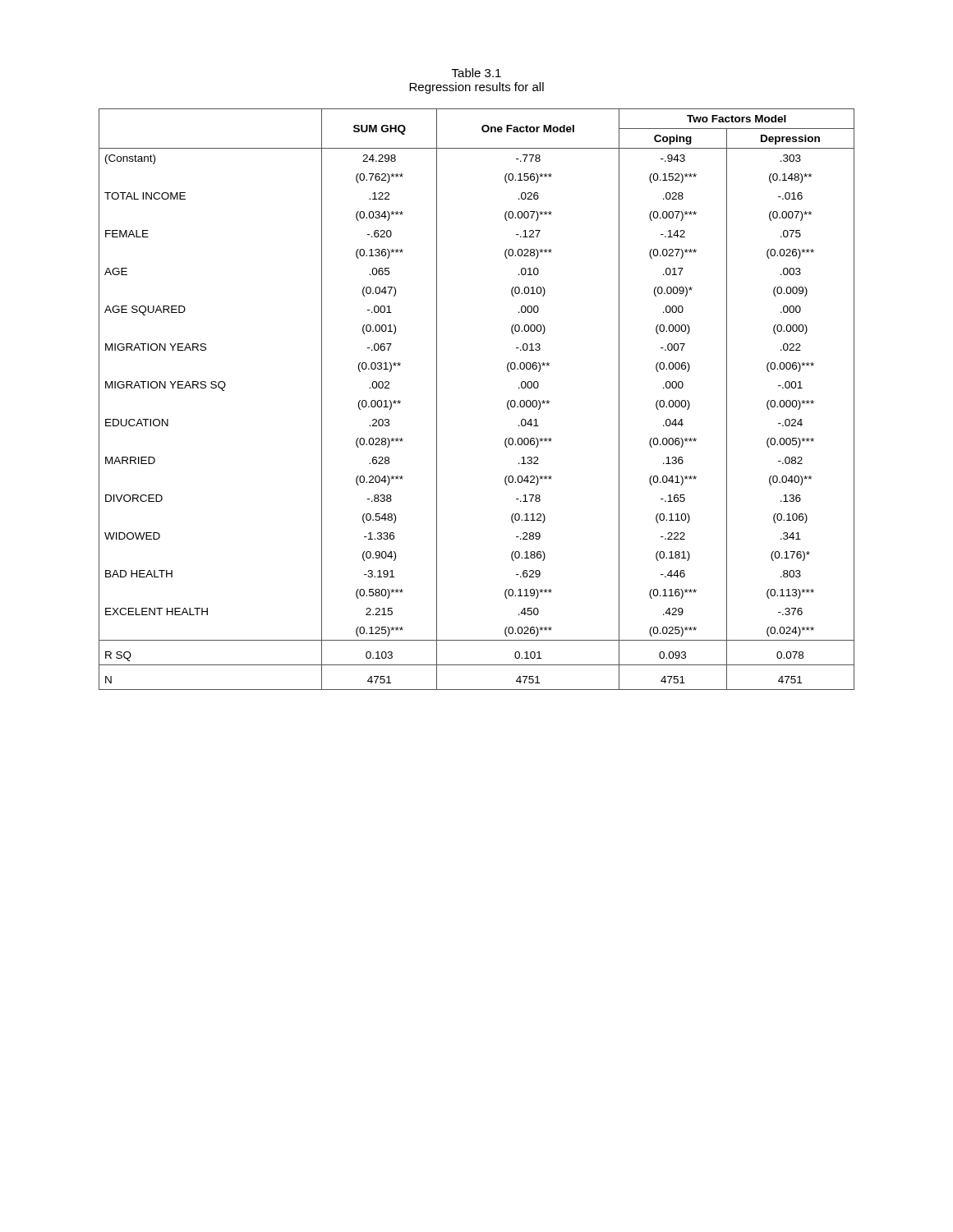Click on the caption that reads "Table 3.1 Regression results for all"

[x=476, y=80]
